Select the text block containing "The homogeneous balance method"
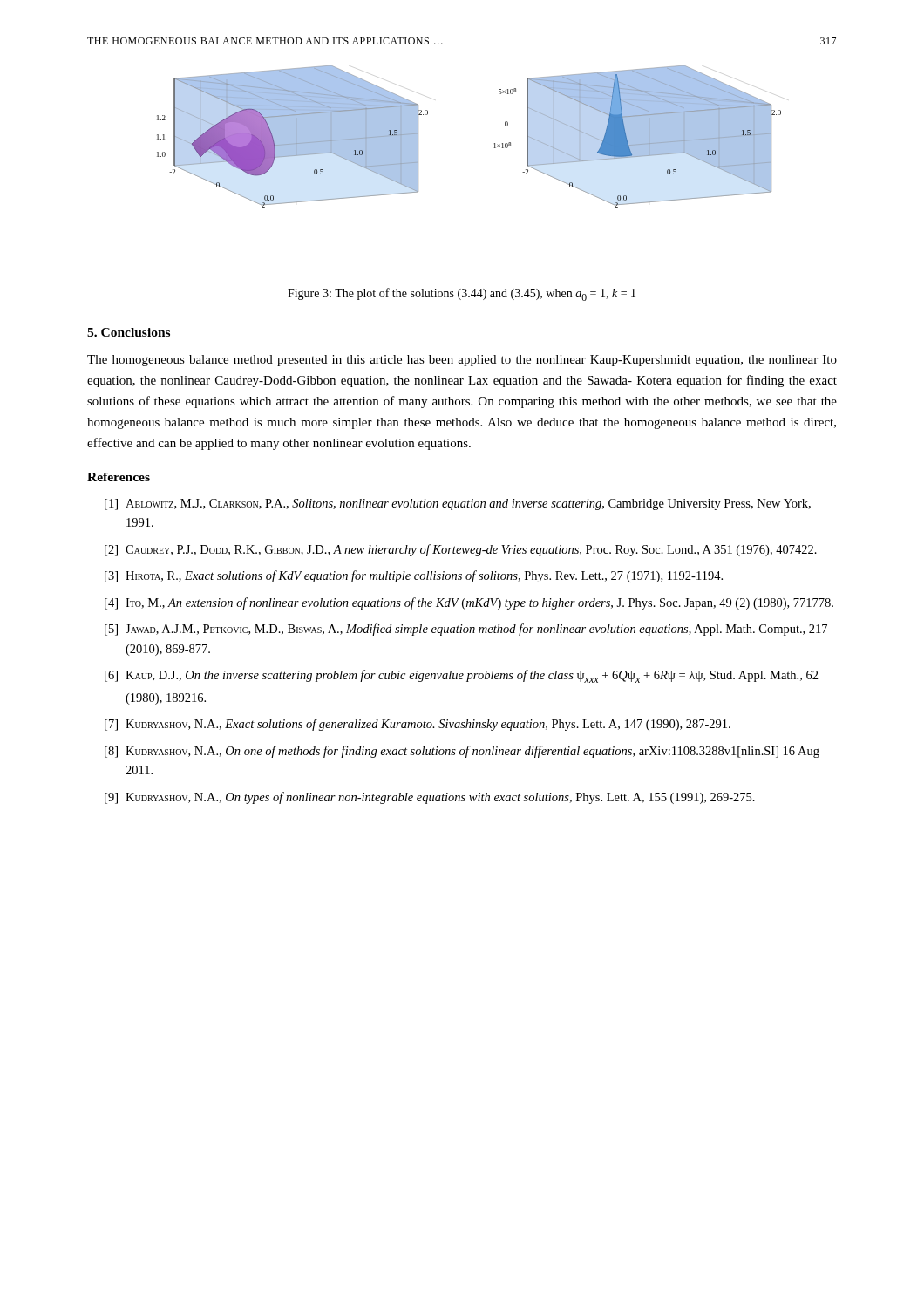 [462, 401]
